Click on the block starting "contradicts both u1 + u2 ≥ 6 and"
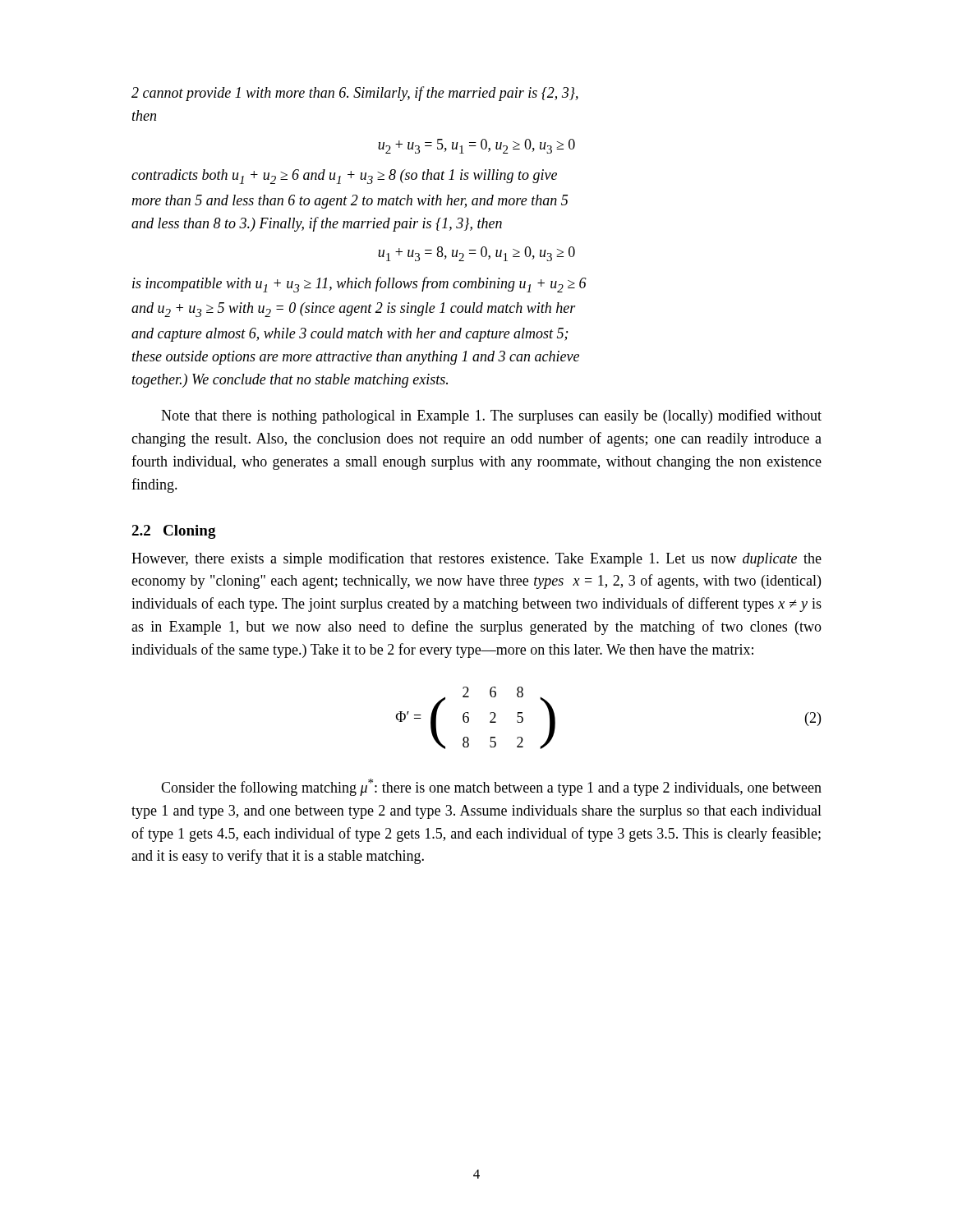Image resolution: width=953 pixels, height=1232 pixels. click(x=476, y=200)
